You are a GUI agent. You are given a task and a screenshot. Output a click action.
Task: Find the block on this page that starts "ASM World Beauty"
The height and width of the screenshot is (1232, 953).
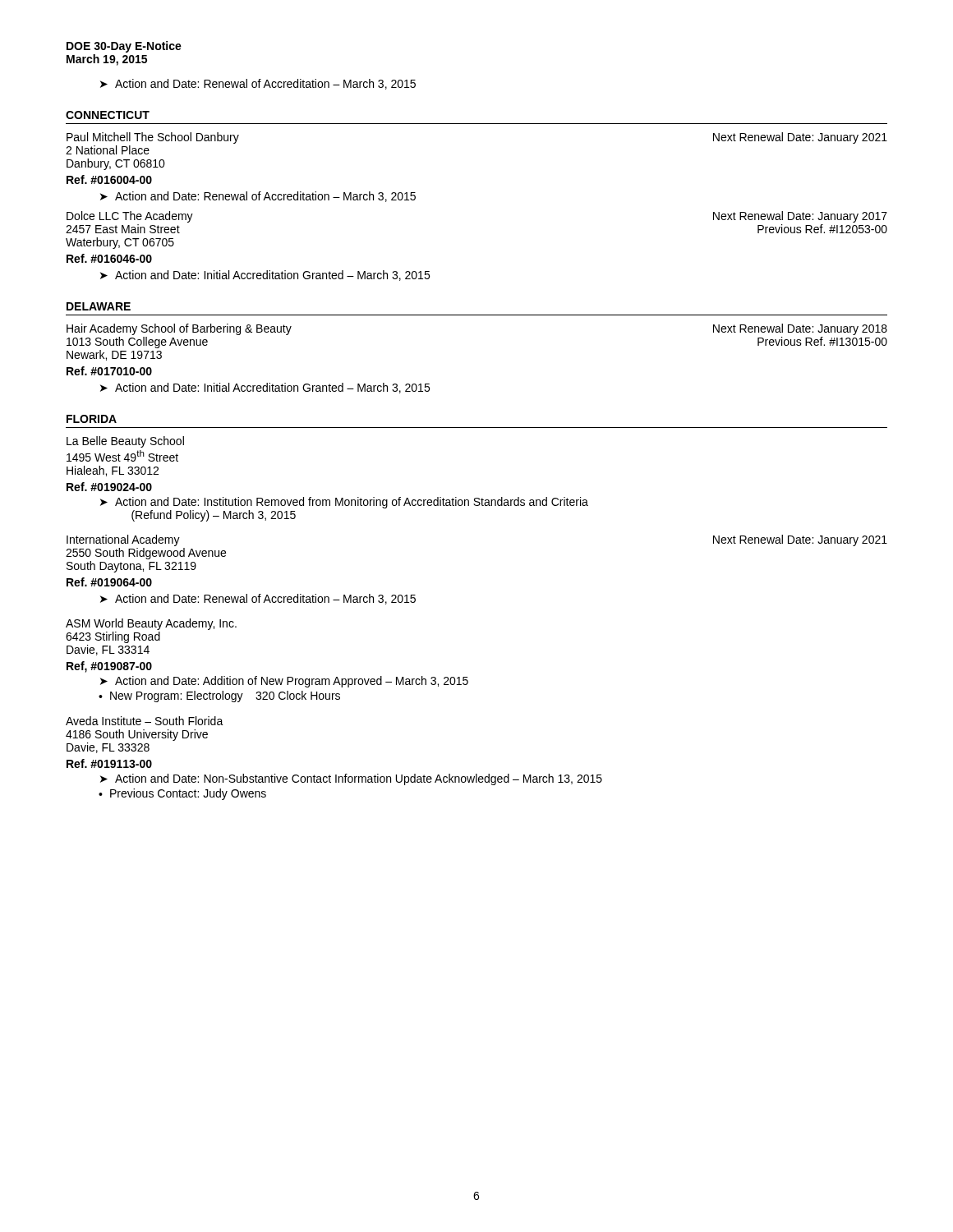click(x=151, y=624)
